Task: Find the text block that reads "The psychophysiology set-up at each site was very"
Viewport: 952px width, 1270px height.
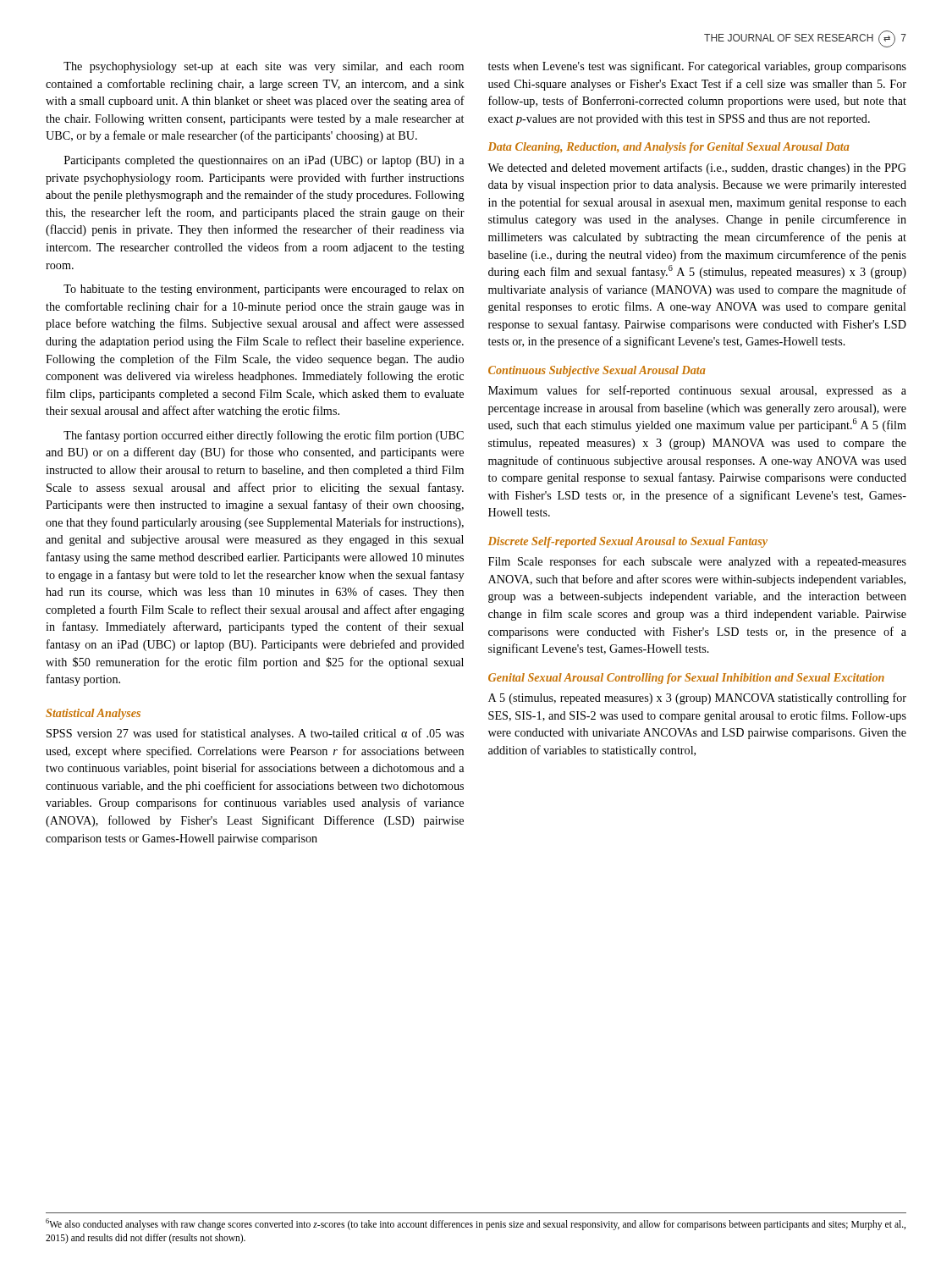Action: click(255, 101)
